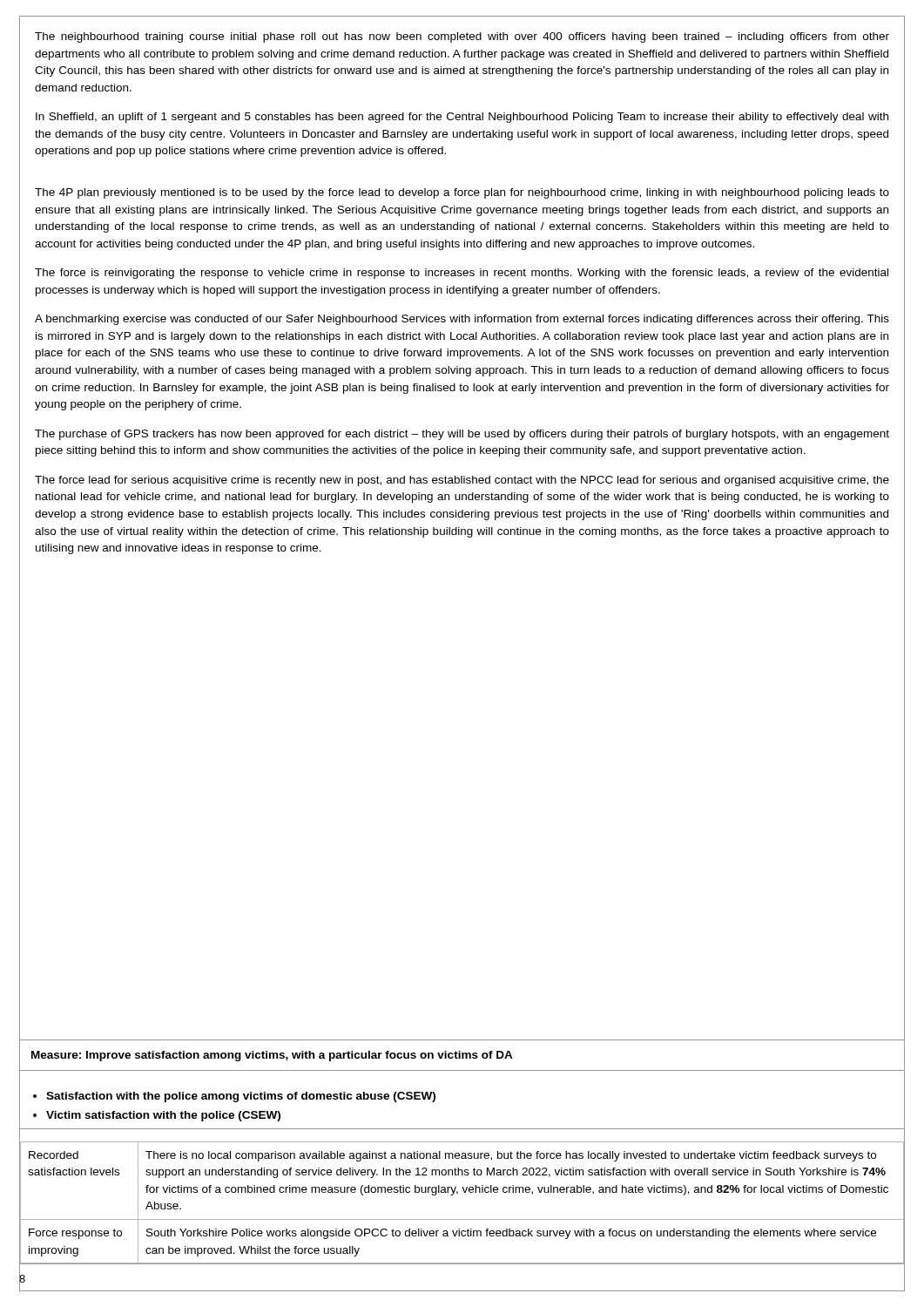Where is the passage that starts "Victim satisfaction with the"?
This screenshot has height=1307, width=924.
tap(164, 1115)
